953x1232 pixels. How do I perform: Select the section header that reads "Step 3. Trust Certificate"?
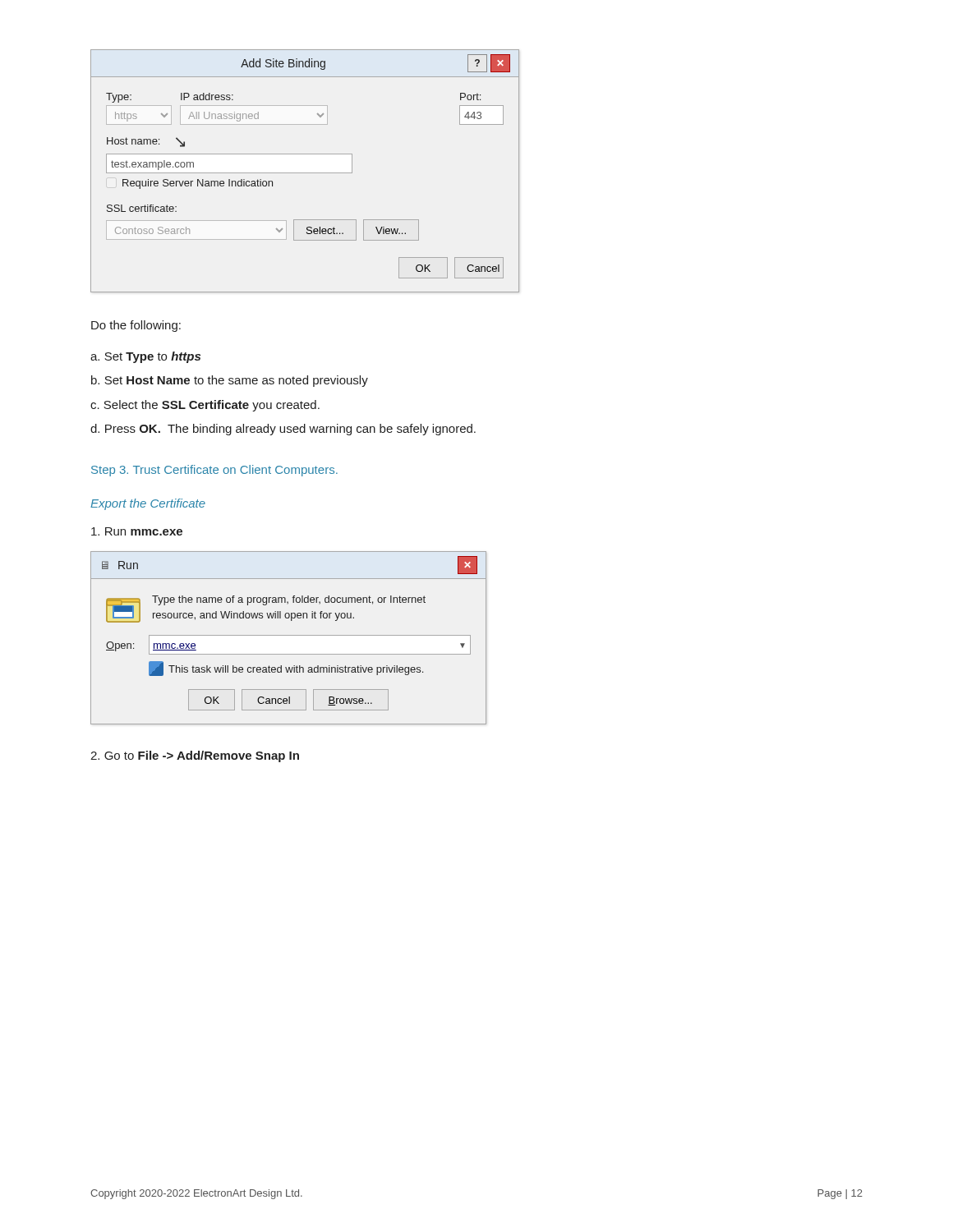point(214,469)
